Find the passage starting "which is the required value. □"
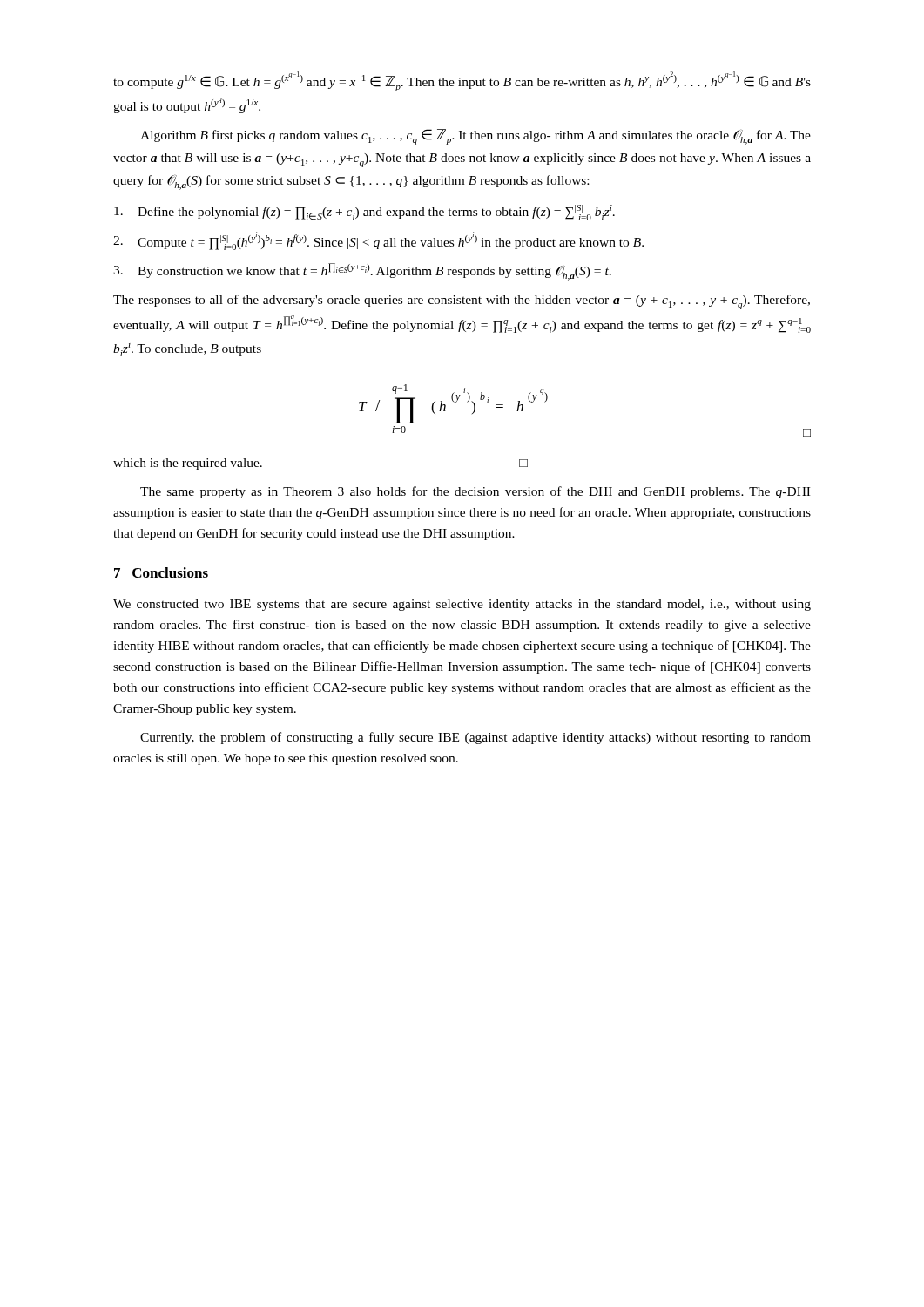The height and width of the screenshot is (1307, 924). (x=190, y=464)
